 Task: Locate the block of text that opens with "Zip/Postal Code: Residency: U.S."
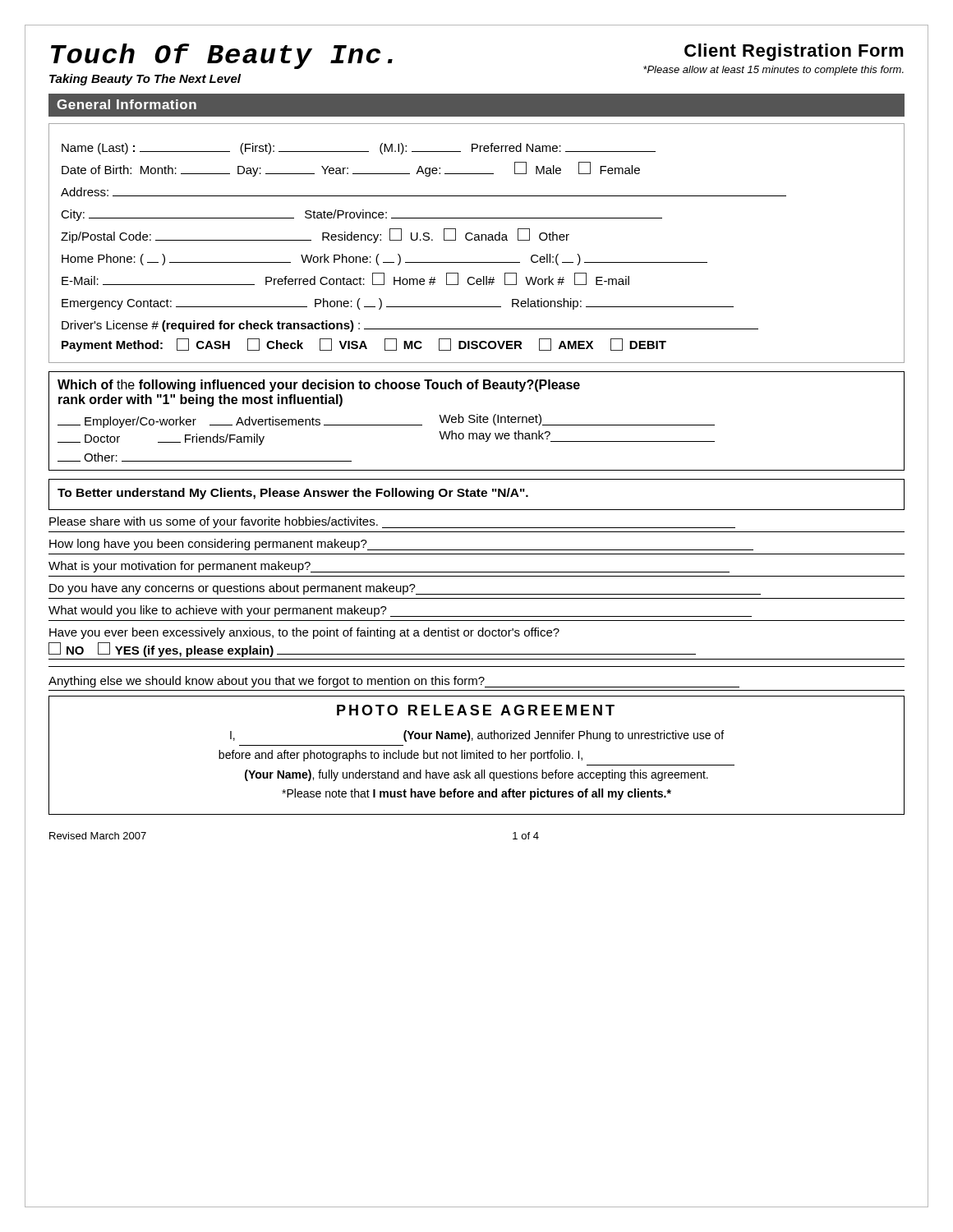click(x=315, y=235)
